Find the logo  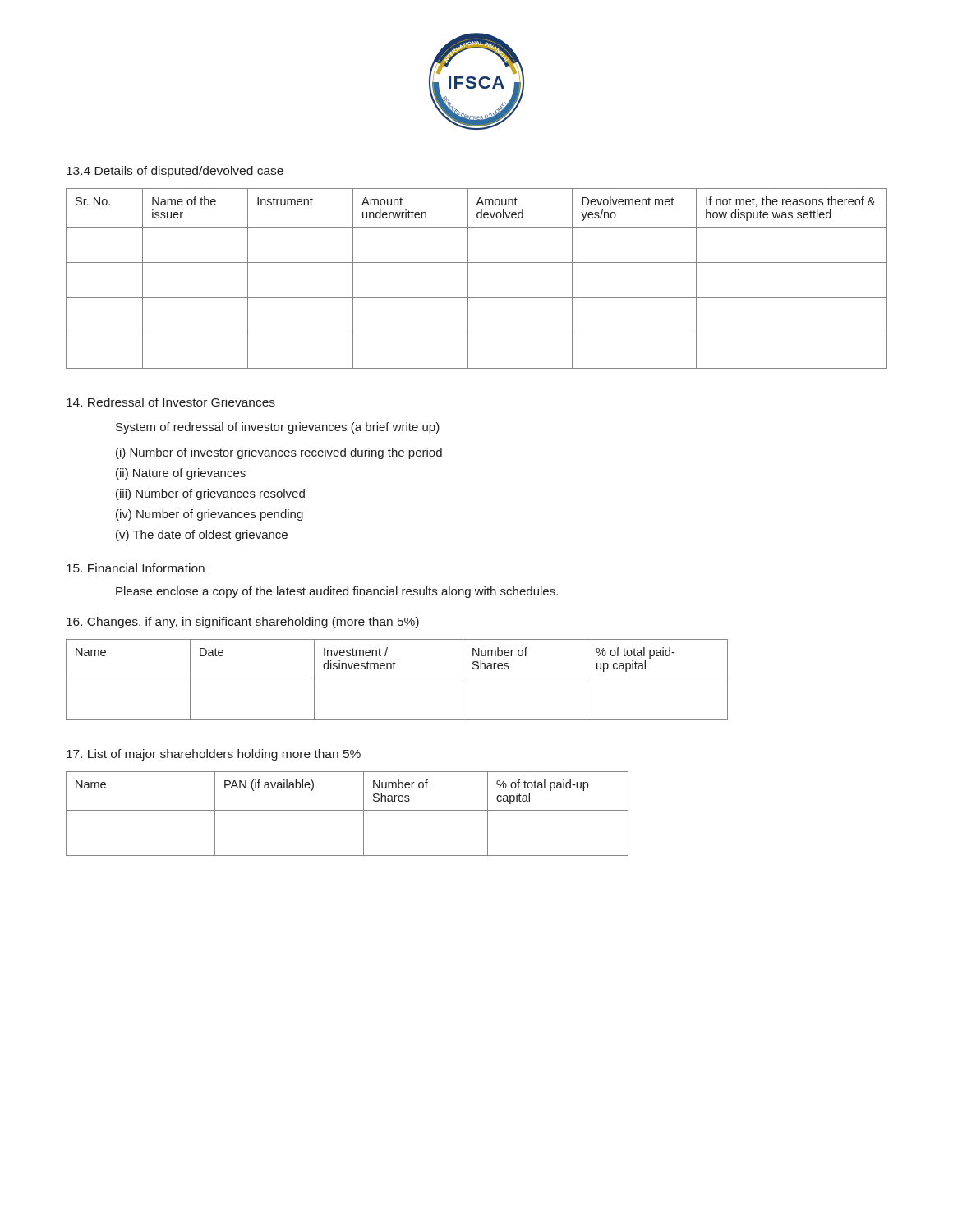[x=476, y=83]
